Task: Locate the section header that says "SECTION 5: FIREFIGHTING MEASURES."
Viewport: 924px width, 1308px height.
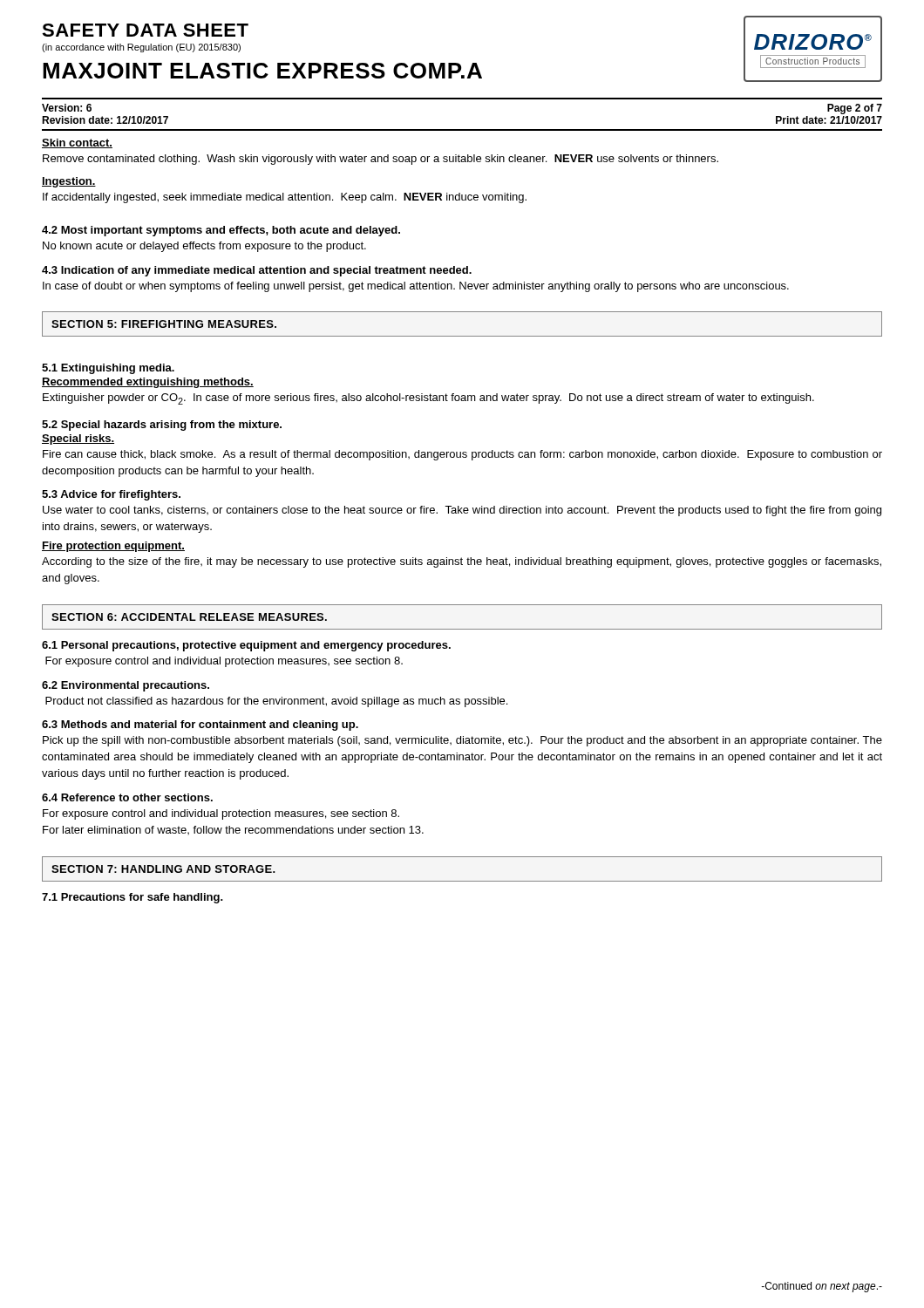Action: coord(164,324)
